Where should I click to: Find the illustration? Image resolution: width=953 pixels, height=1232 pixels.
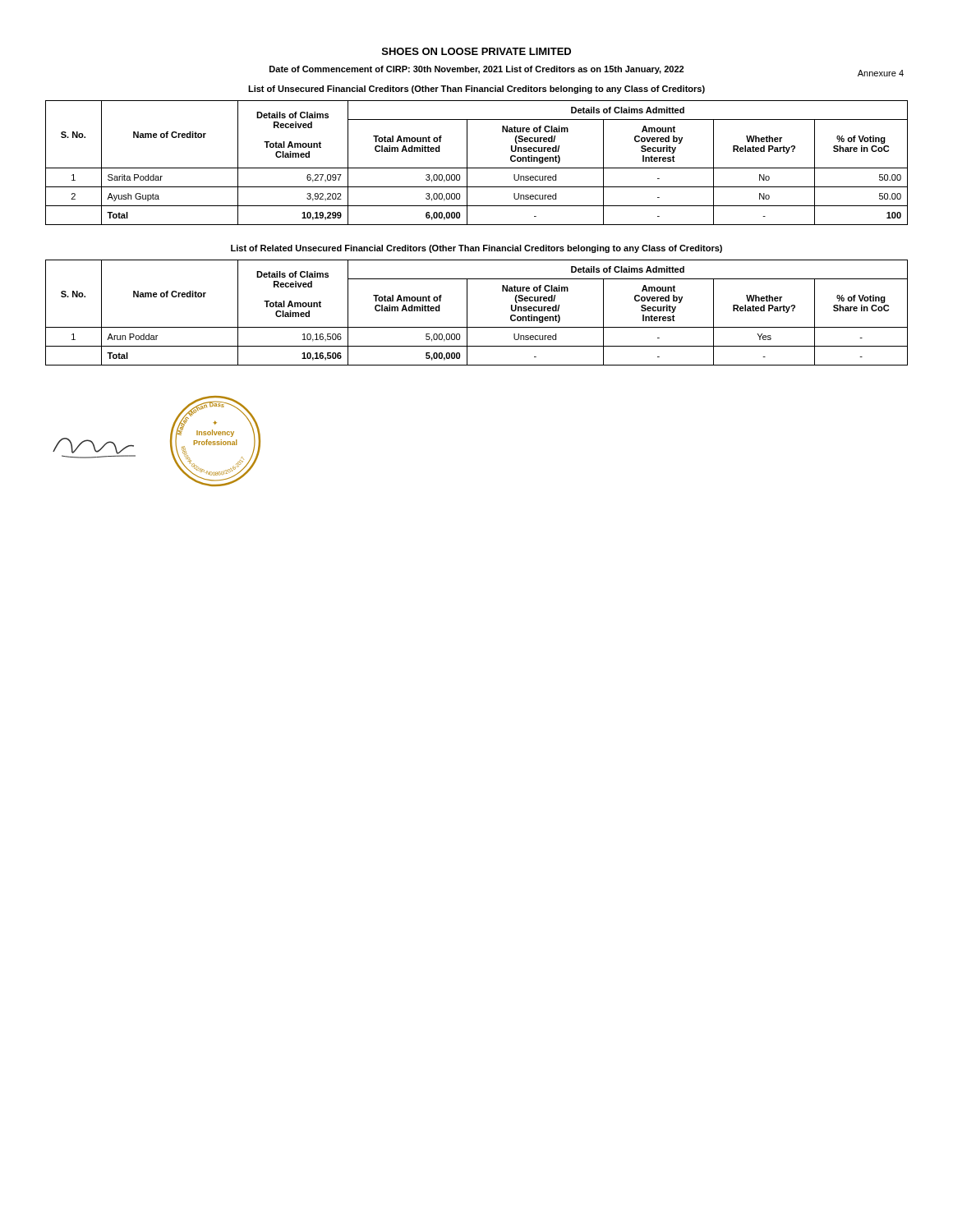coord(476,441)
